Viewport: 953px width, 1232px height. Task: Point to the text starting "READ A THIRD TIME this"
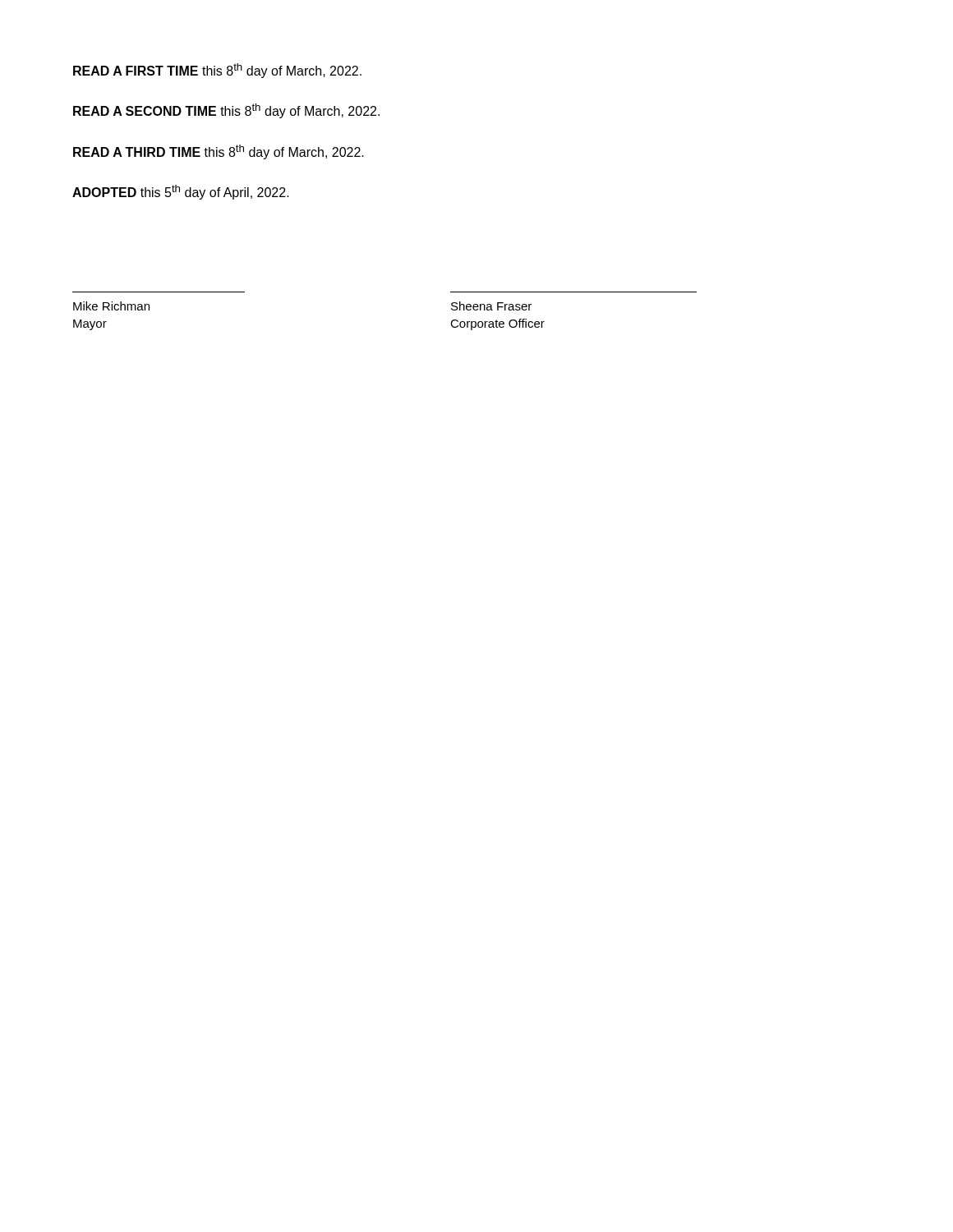coord(218,151)
